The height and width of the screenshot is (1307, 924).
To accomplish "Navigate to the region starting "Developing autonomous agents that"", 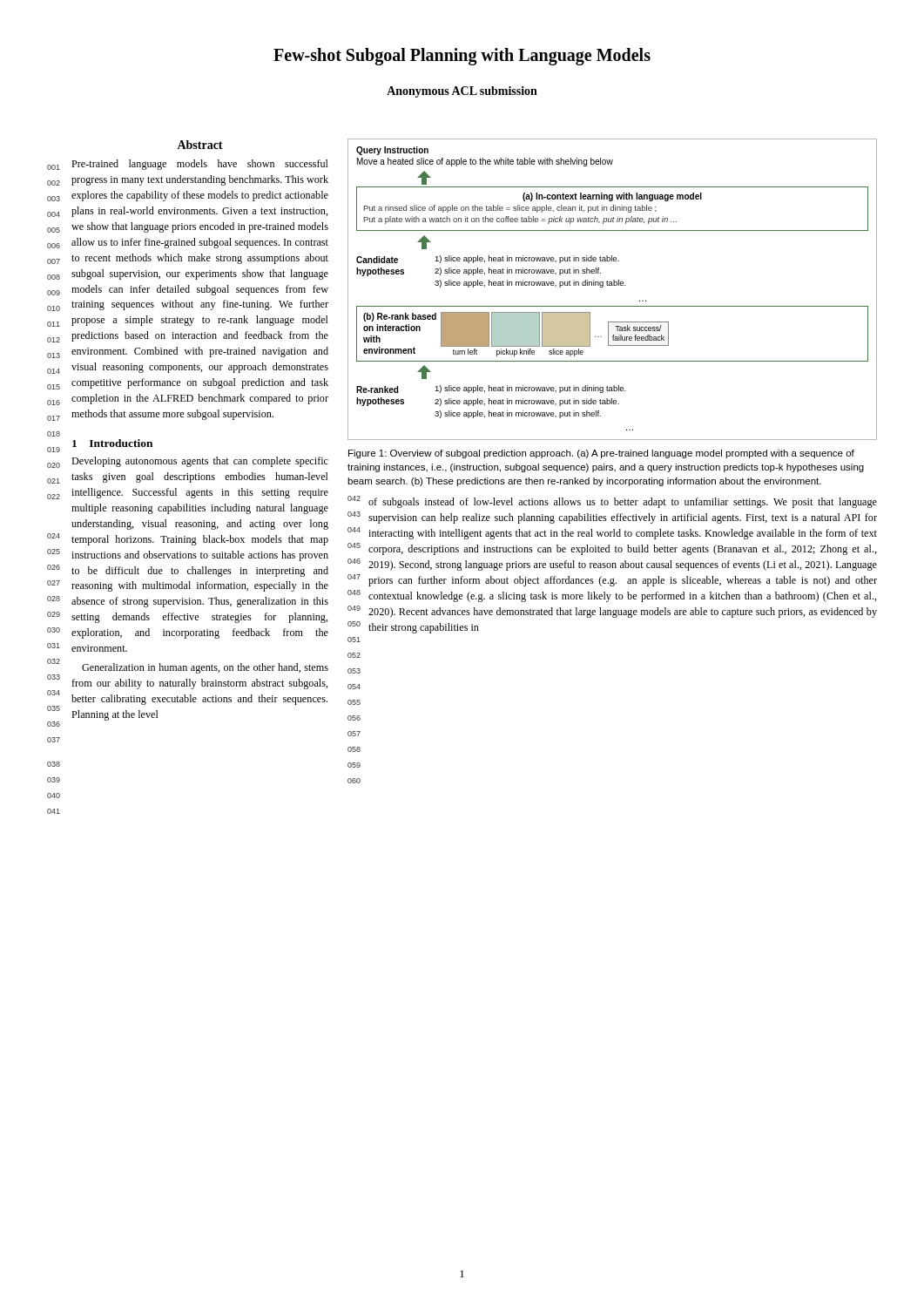I will pyautogui.click(x=200, y=556).
